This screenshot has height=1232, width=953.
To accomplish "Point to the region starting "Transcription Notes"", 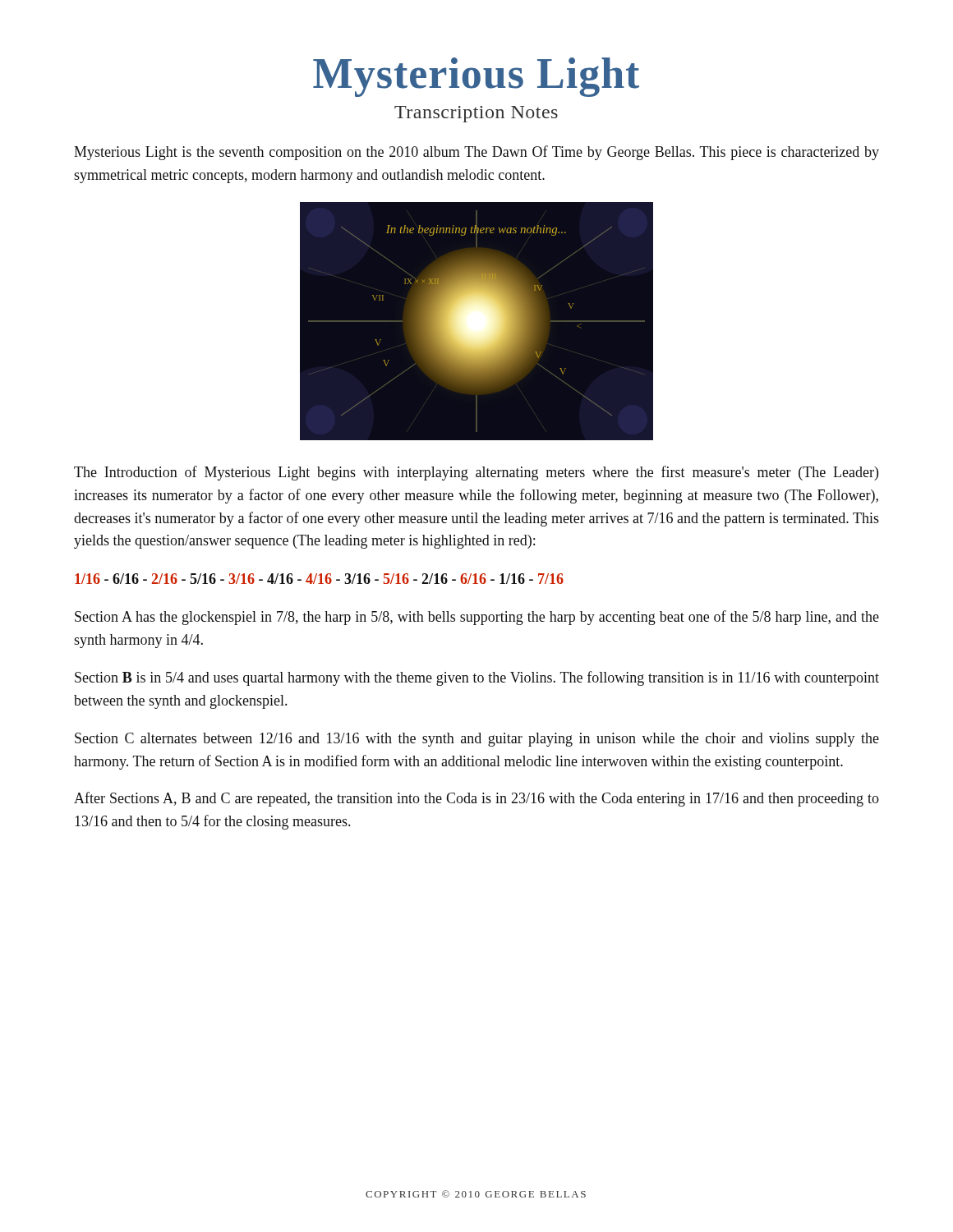I will (x=476, y=112).
